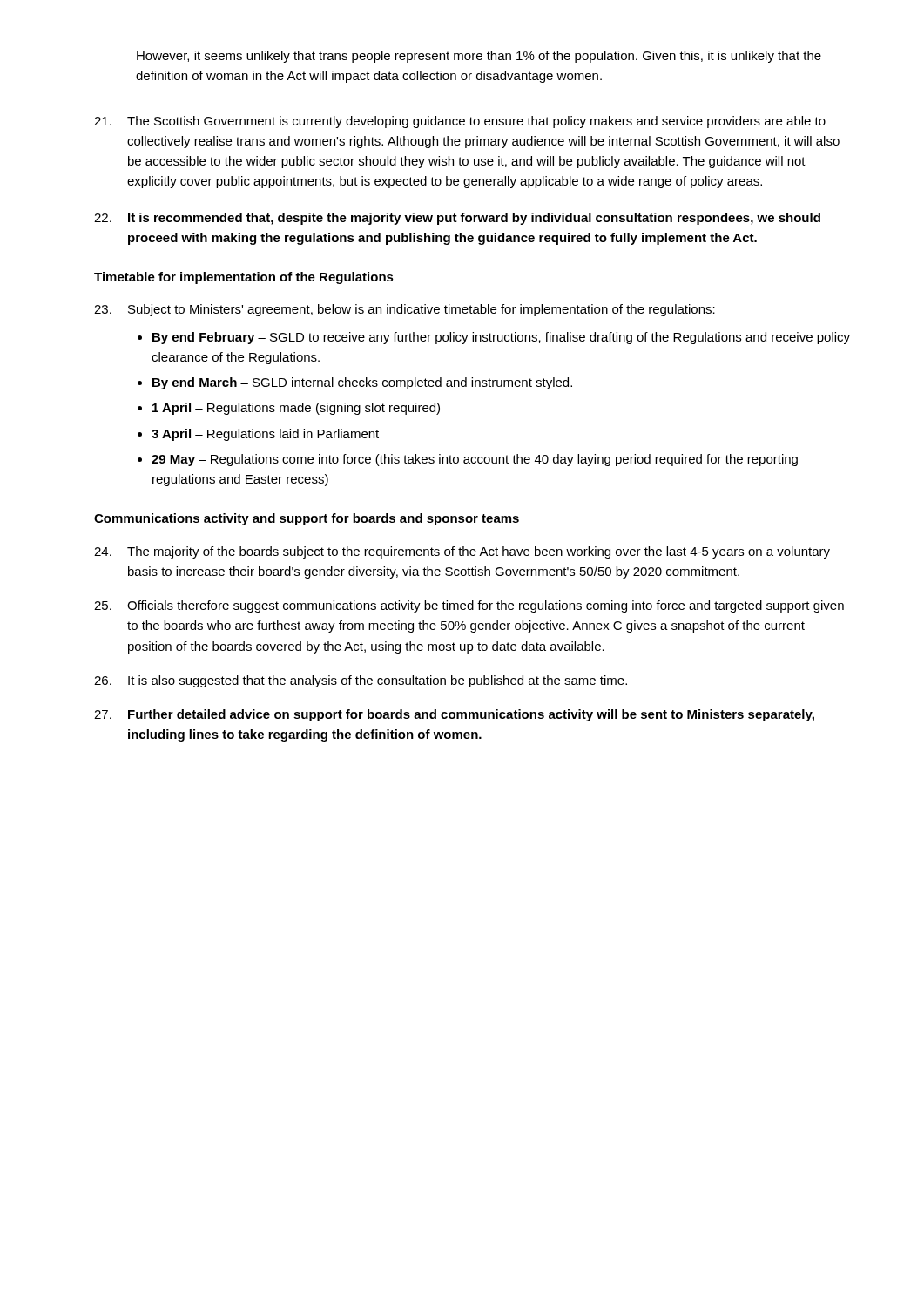Viewport: 924px width, 1307px height.
Task: Select the element starting "24. The majority"
Action: [x=473, y=561]
